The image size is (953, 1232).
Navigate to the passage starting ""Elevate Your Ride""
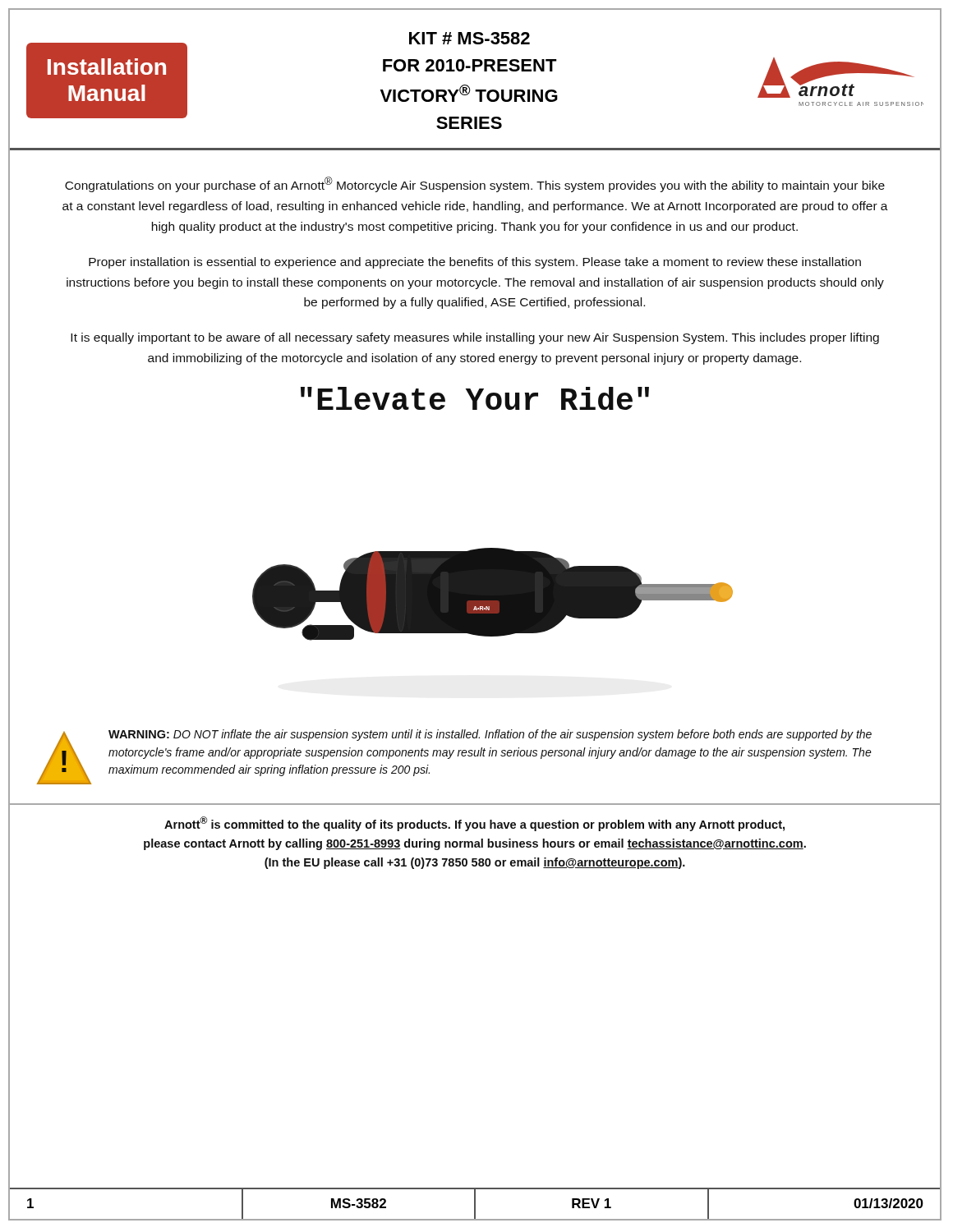475,401
